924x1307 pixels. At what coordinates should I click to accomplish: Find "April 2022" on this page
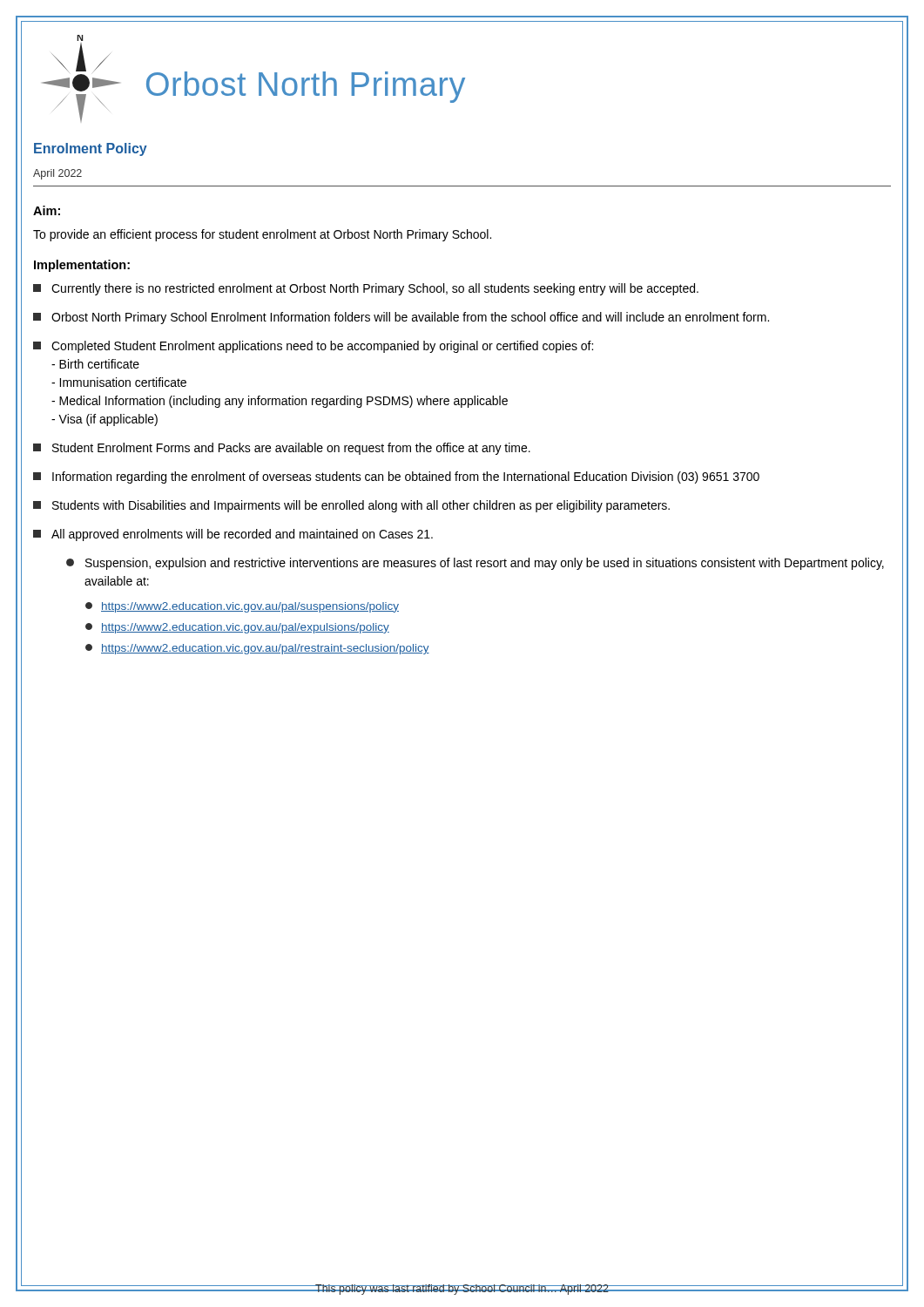58,174
